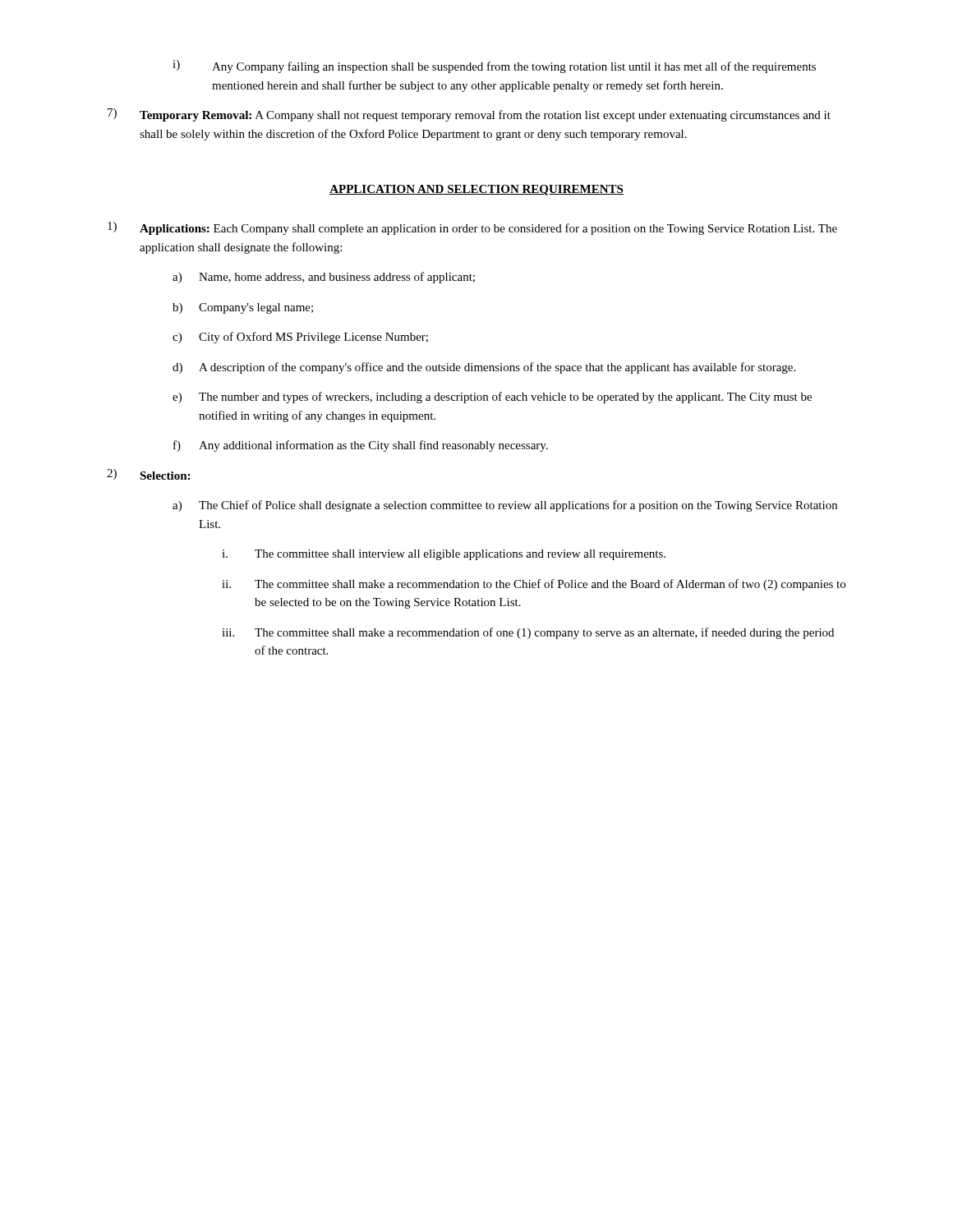Point to the block beginning "b) Company's legal"

click(x=243, y=308)
